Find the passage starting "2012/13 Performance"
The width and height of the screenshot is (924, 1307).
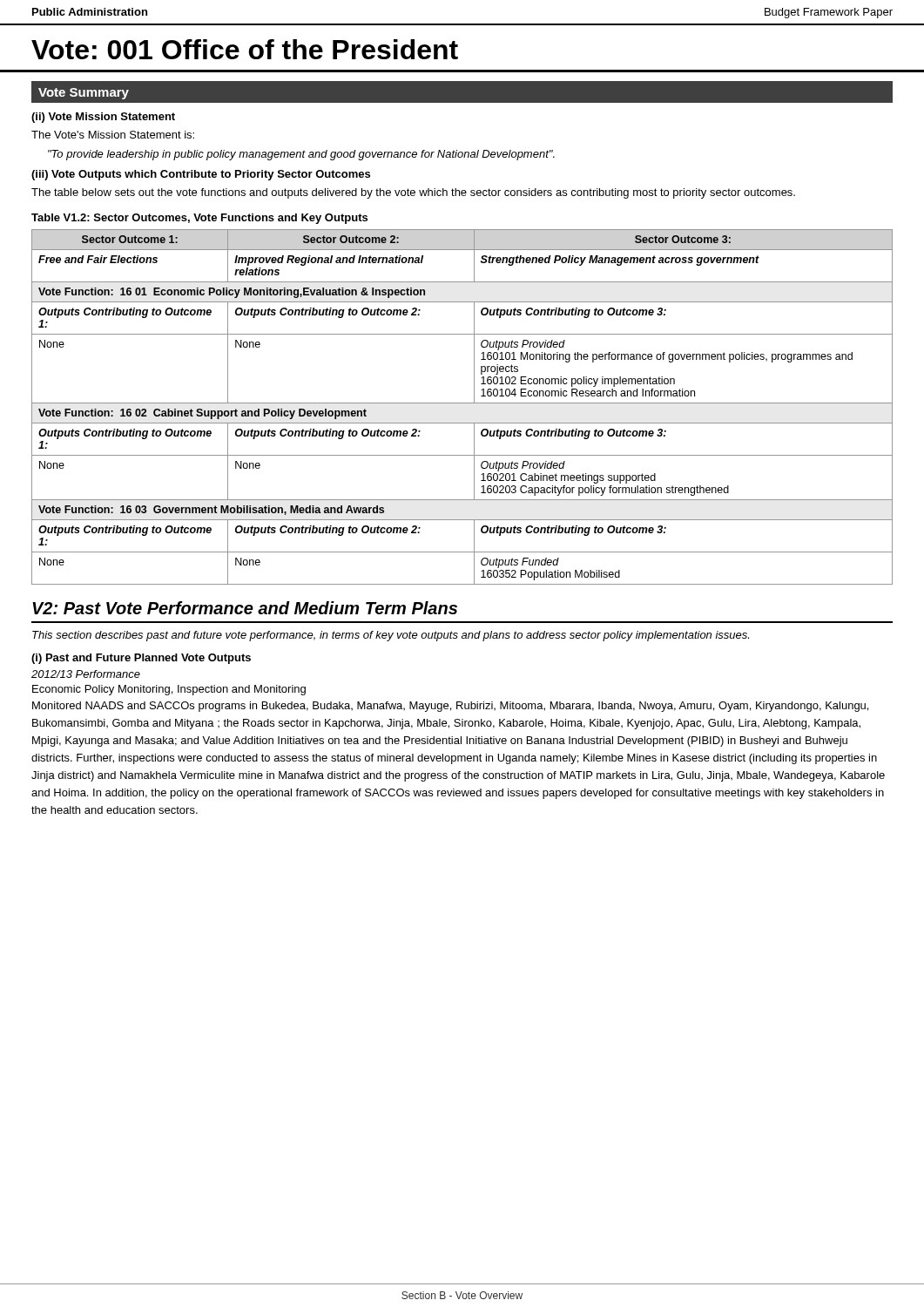pyautogui.click(x=86, y=673)
